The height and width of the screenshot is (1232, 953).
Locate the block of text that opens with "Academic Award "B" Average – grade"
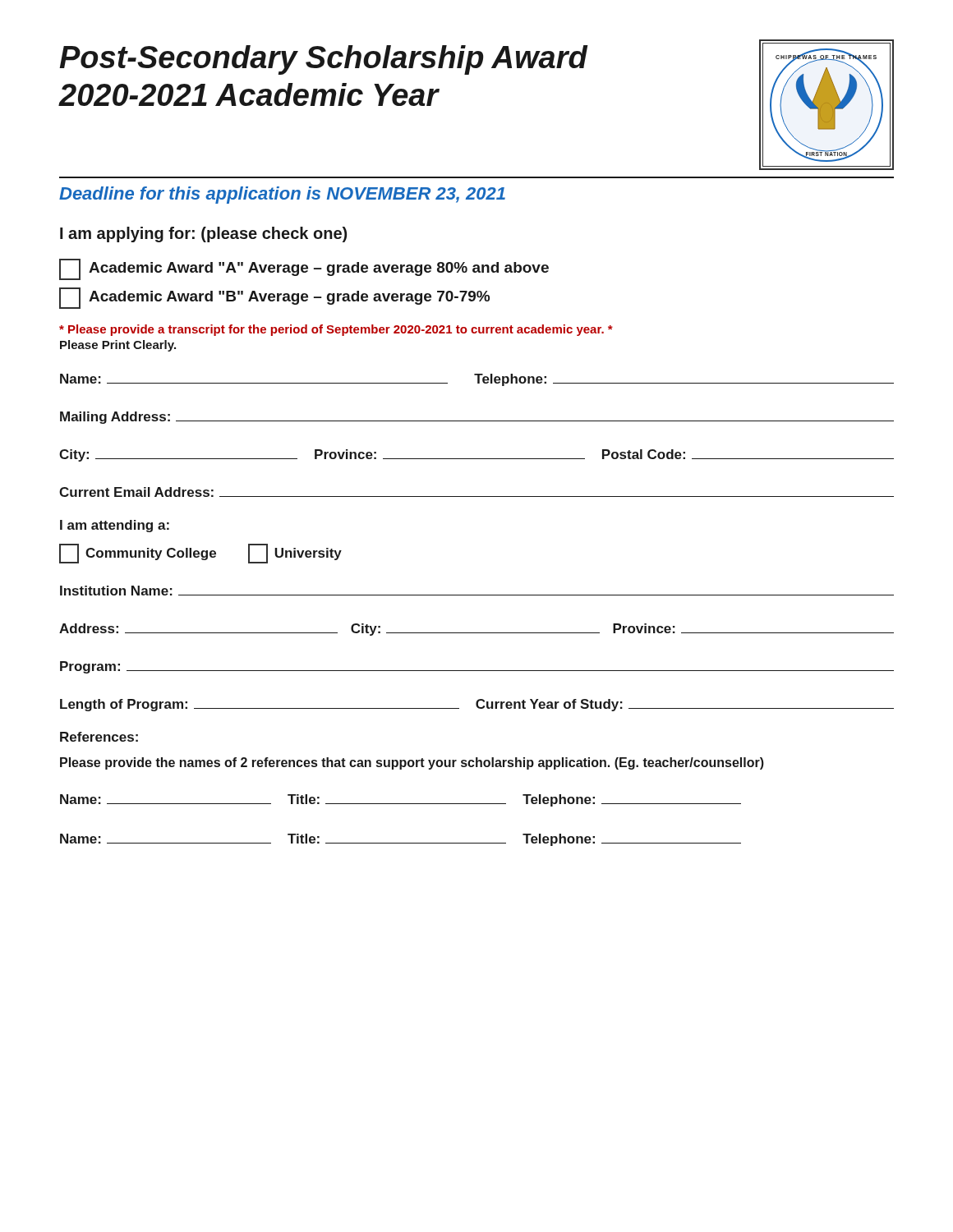click(x=275, y=298)
